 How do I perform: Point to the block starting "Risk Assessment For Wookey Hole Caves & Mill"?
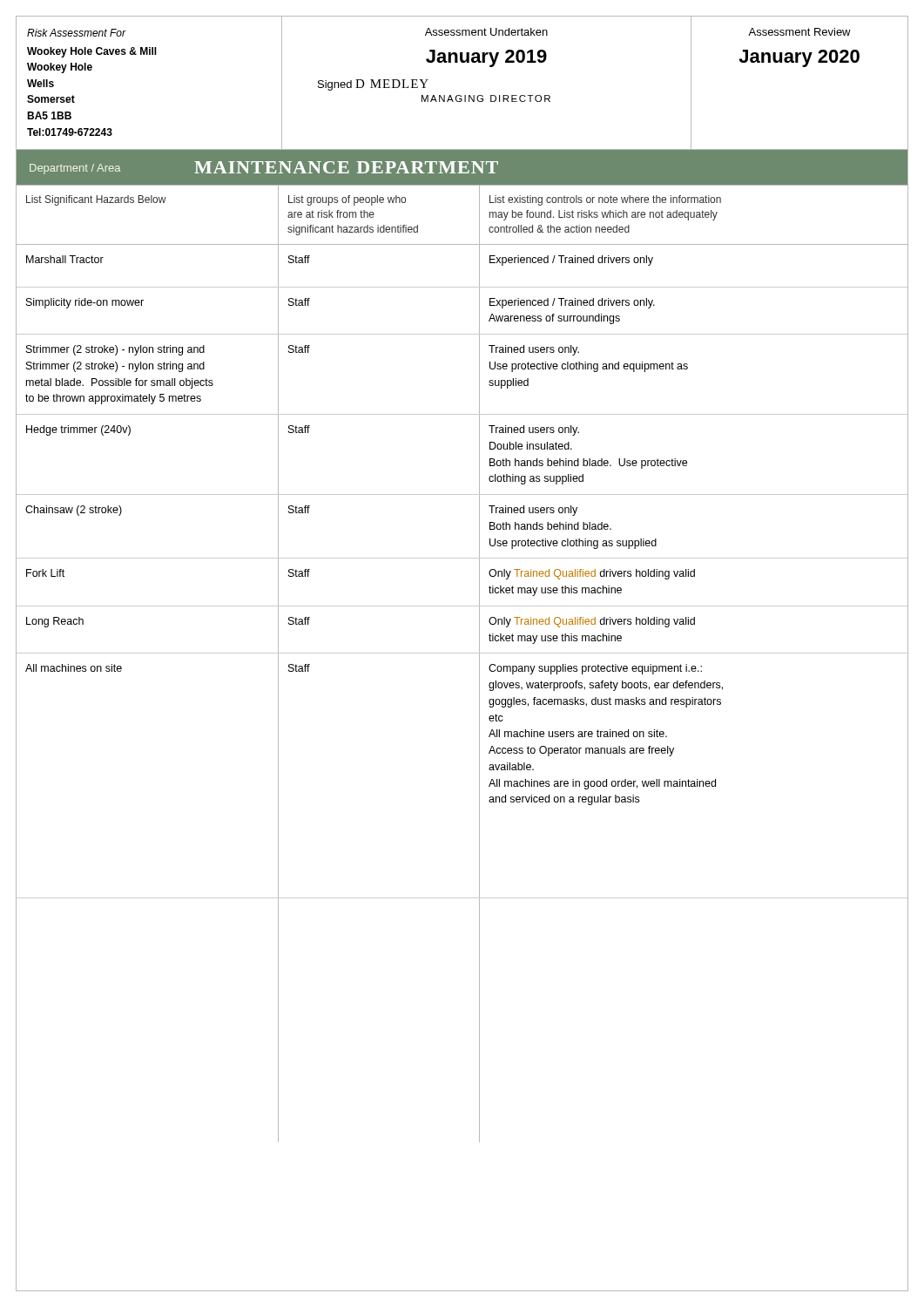[x=77, y=33]
